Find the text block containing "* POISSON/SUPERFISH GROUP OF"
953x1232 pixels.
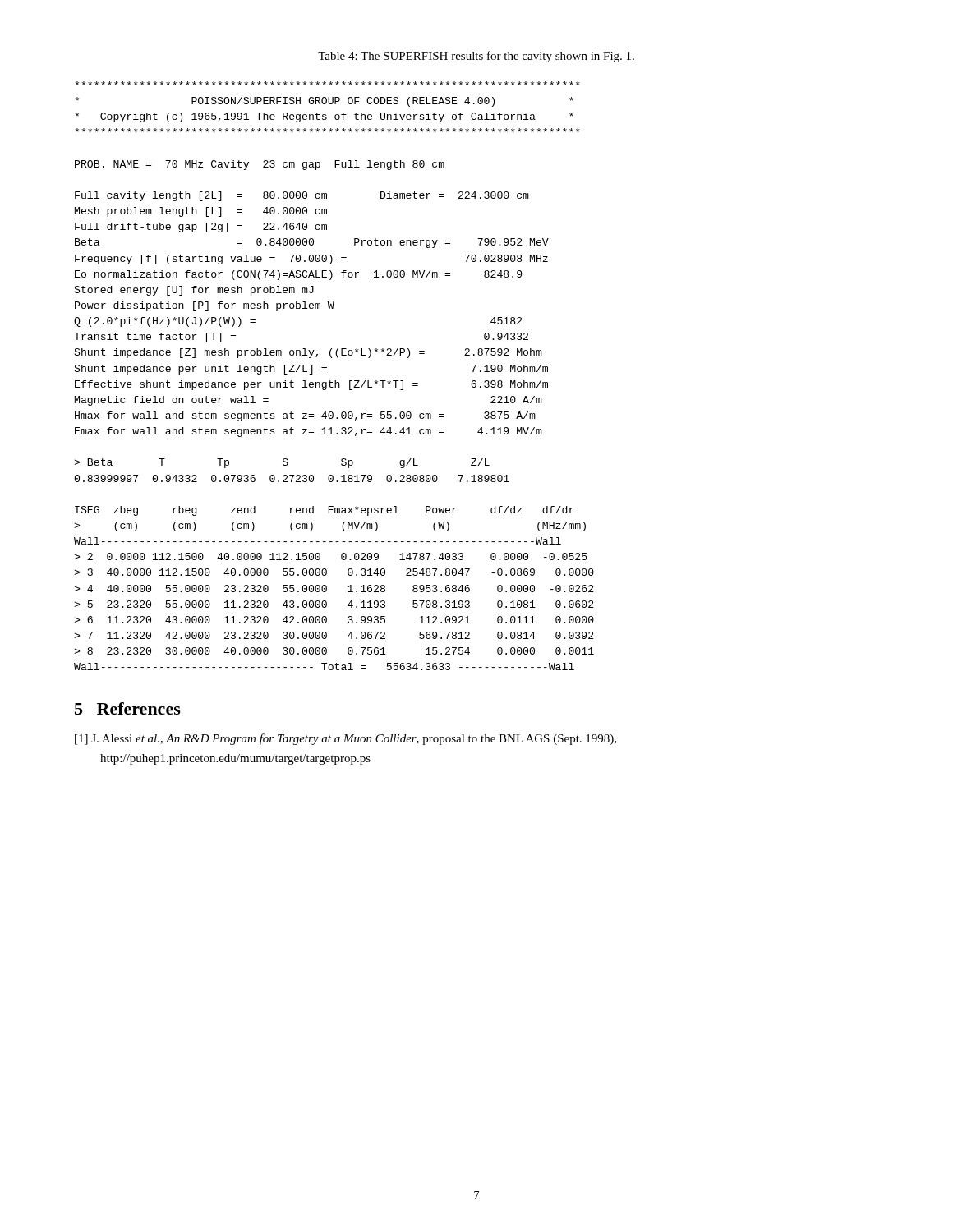pos(476,377)
